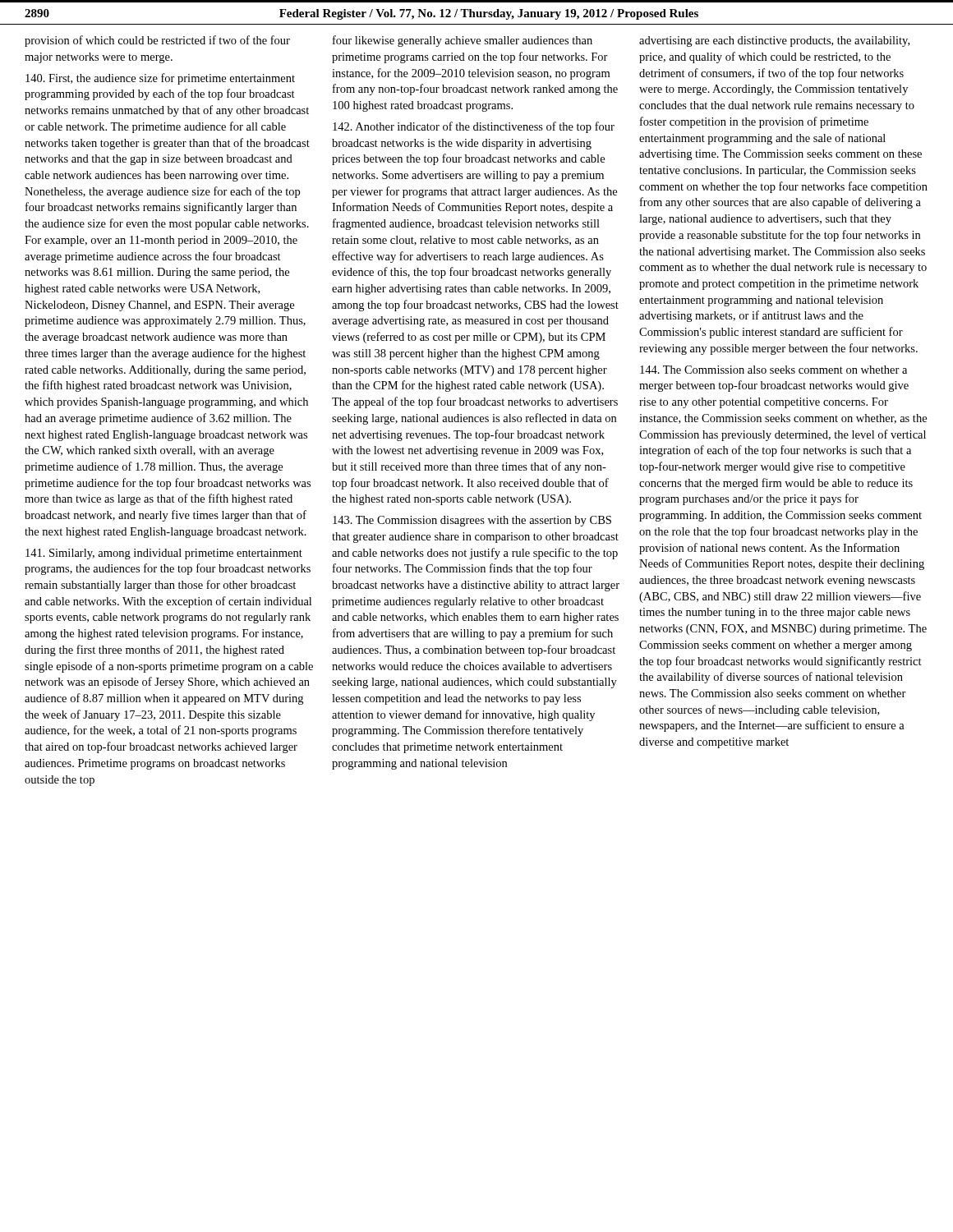Find the element starting "provision of which could"
This screenshot has height=1232, width=953.
(169, 410)
